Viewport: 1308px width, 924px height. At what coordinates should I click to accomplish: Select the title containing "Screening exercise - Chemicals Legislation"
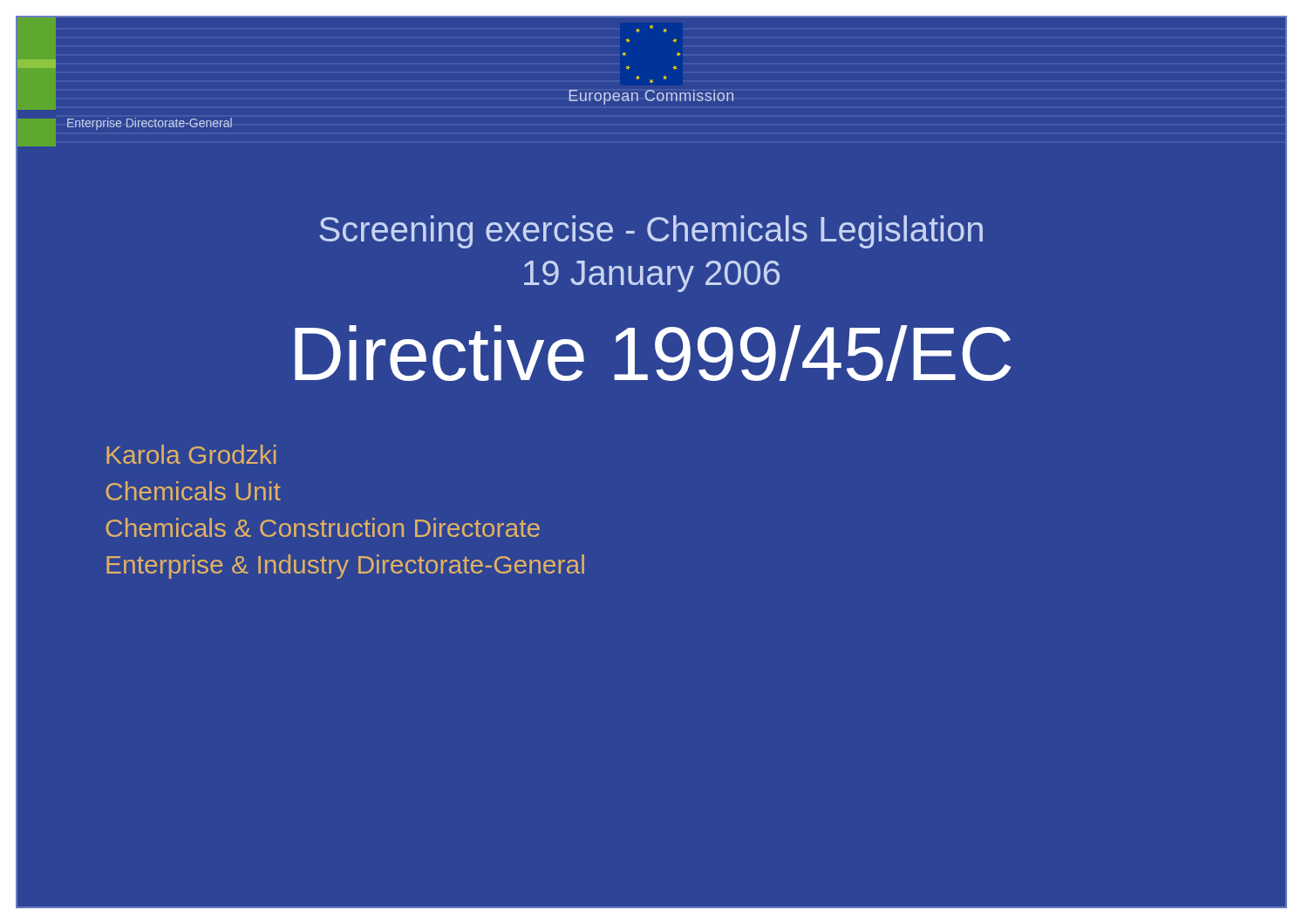[651, 251]
